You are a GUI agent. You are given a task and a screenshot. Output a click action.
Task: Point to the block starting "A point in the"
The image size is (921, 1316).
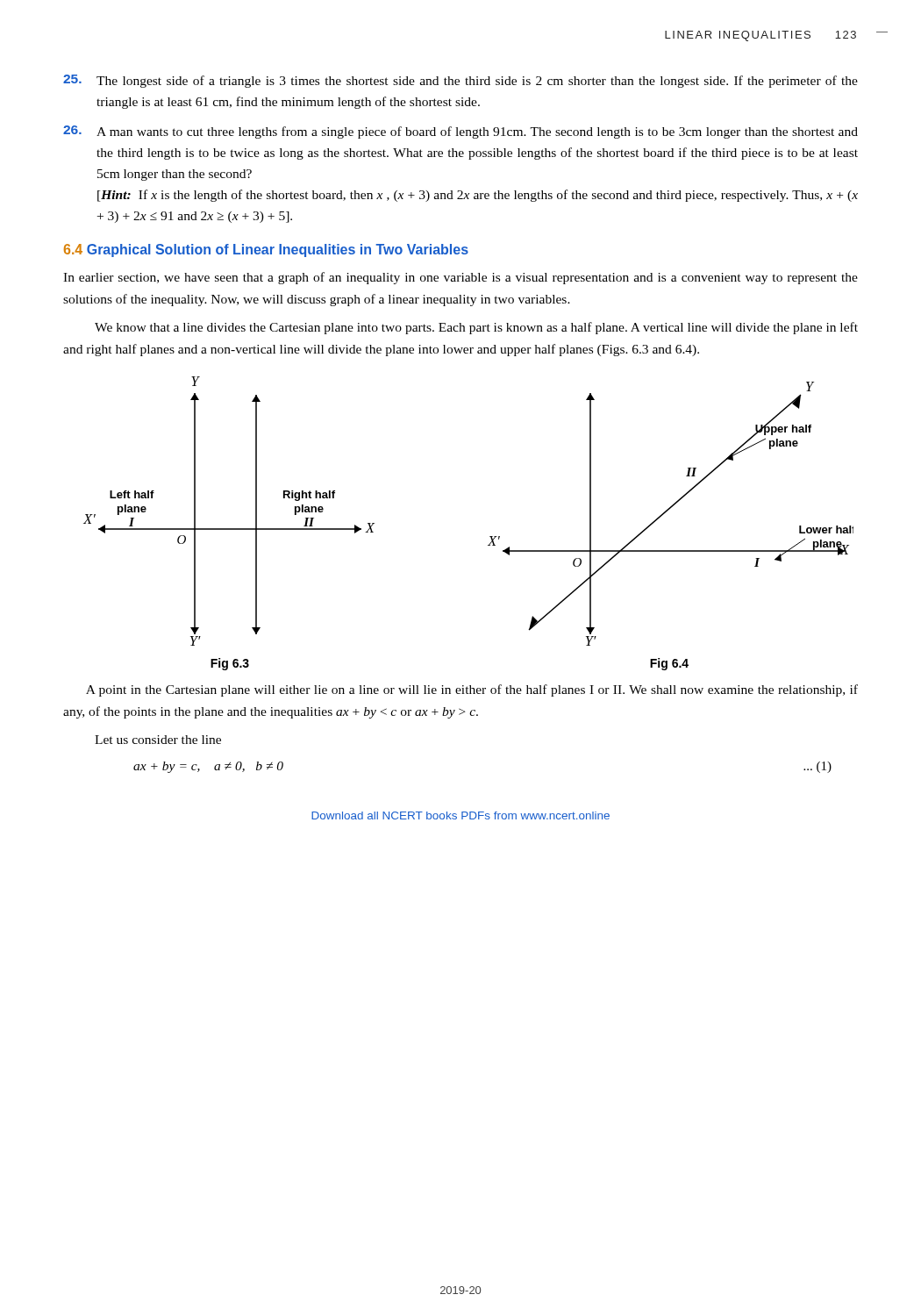pos(460,700)
